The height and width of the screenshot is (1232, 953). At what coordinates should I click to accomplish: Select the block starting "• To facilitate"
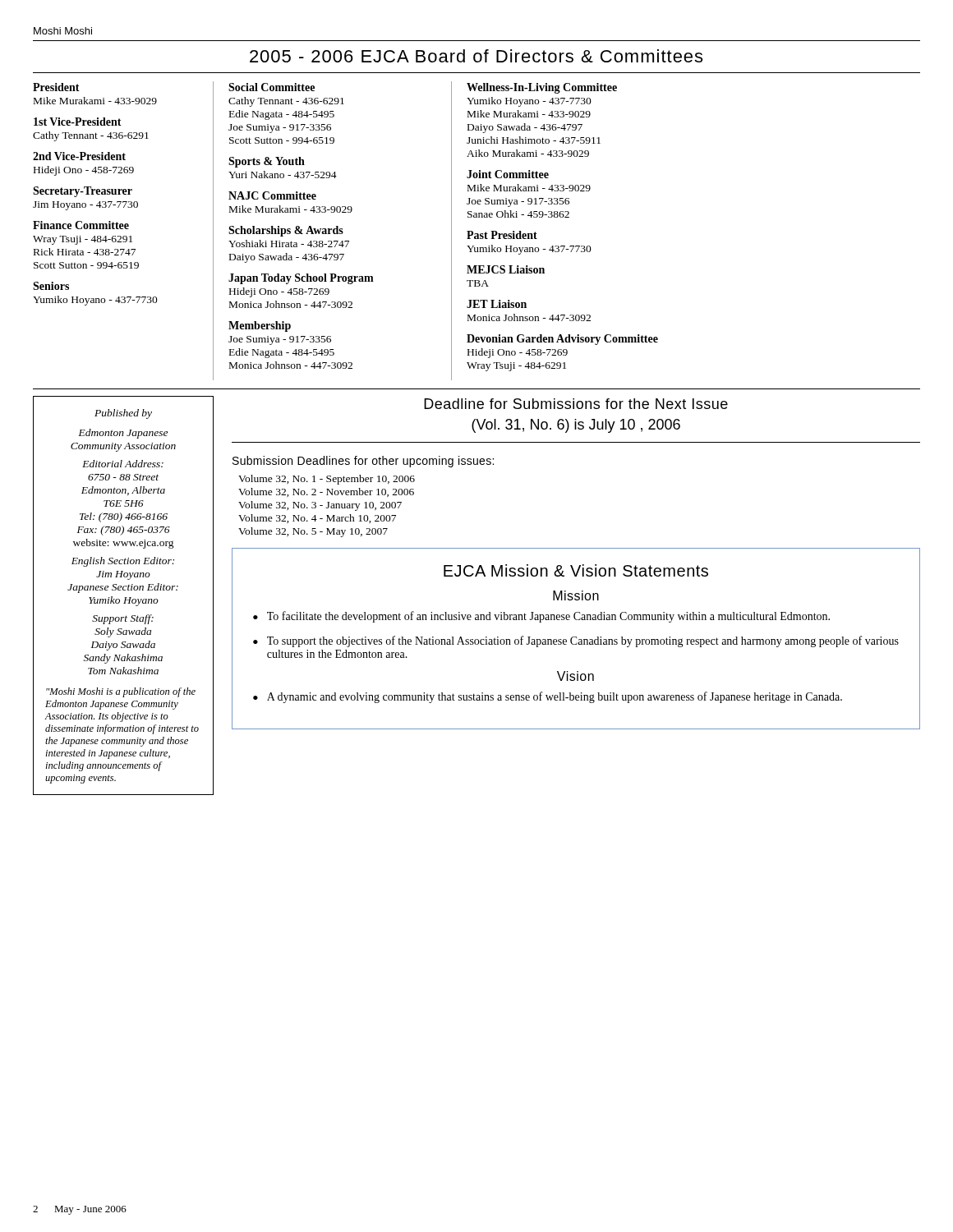pyautogui.click(x=576, y=618)
